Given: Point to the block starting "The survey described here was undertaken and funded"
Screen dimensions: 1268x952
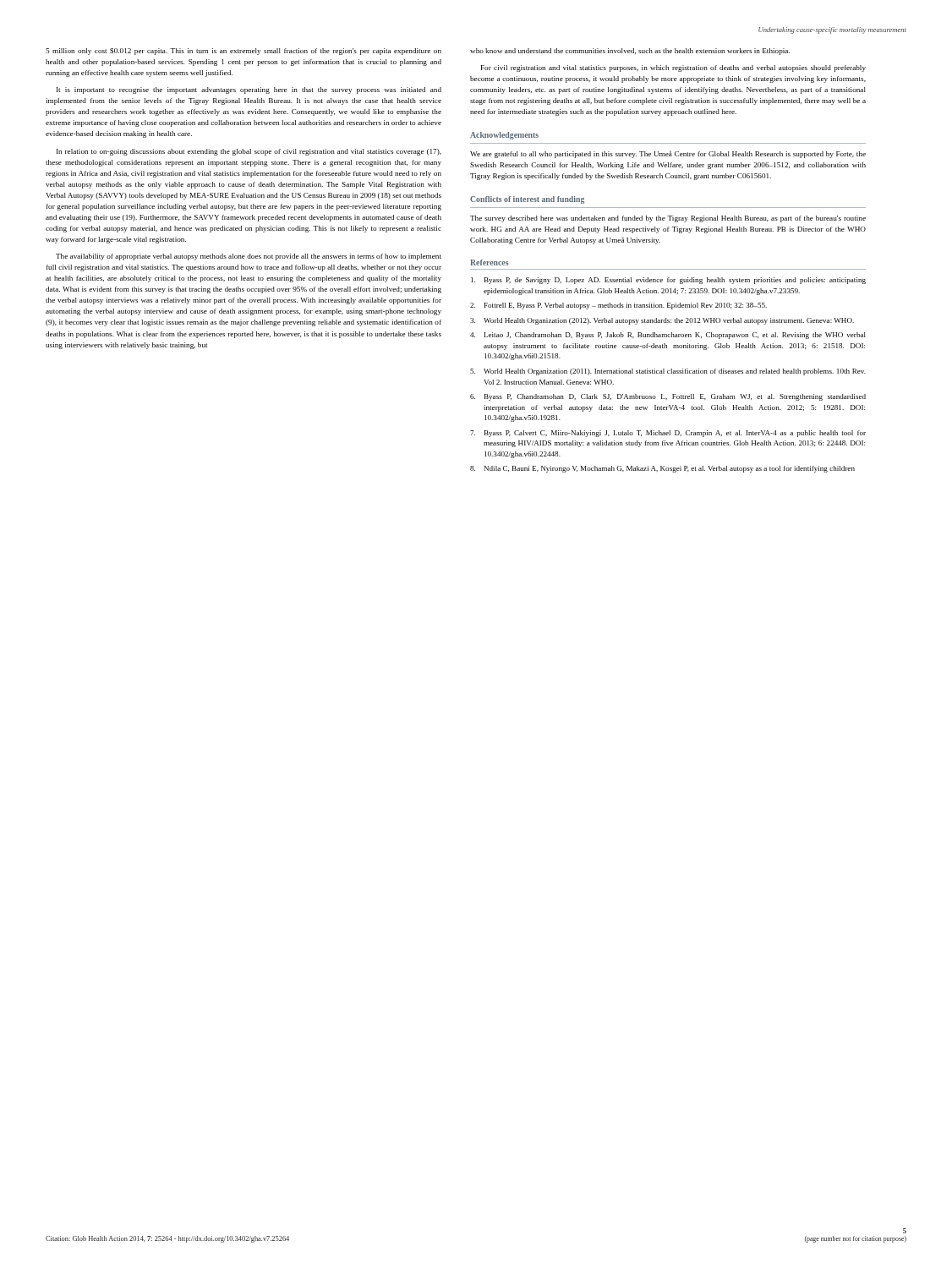Looking at the screenshot, I should tap(668, 230).
